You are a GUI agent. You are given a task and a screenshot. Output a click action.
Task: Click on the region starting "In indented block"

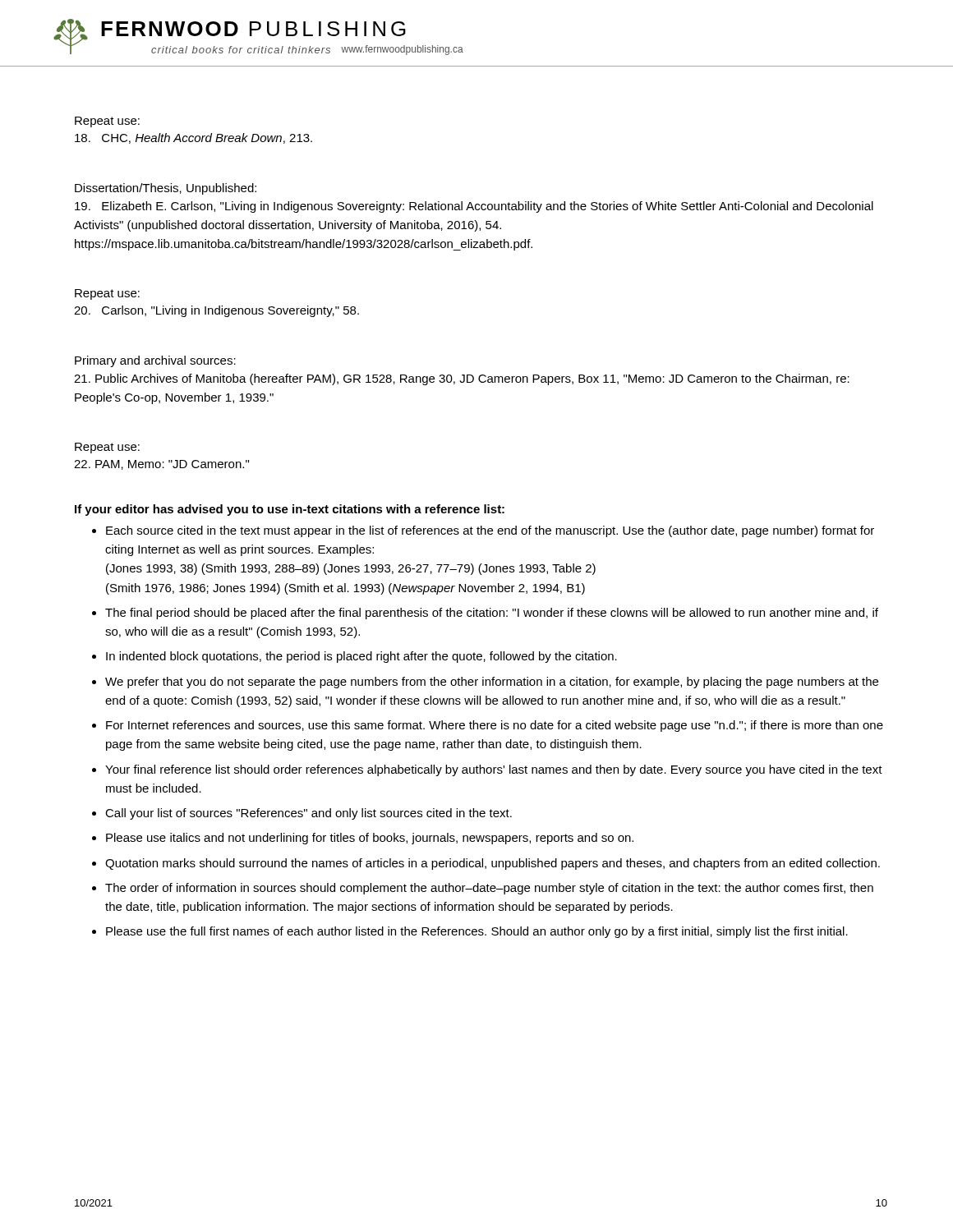tap(361, 656)
